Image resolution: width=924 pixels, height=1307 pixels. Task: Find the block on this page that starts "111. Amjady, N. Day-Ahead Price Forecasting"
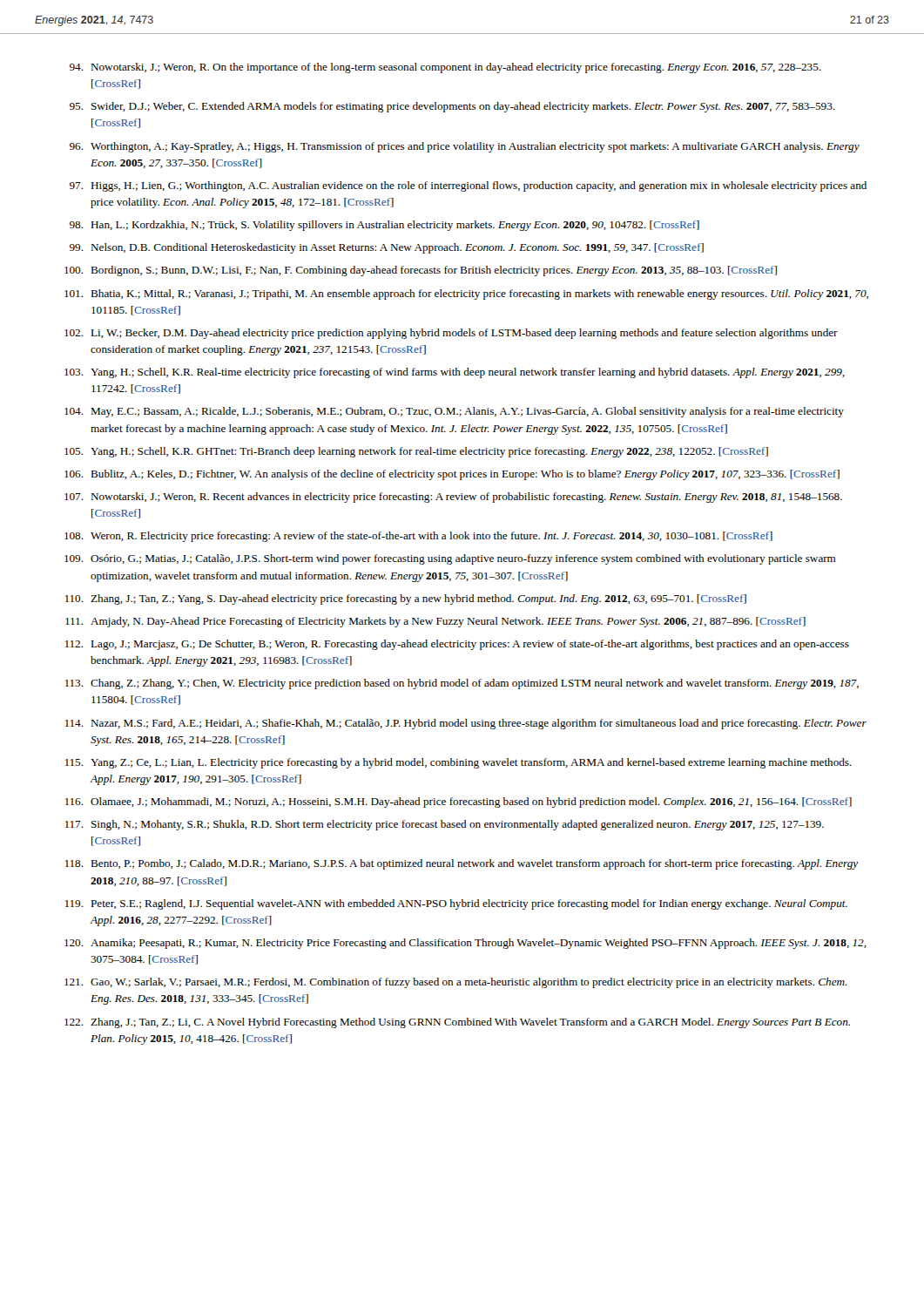click(x=462, y=621)
